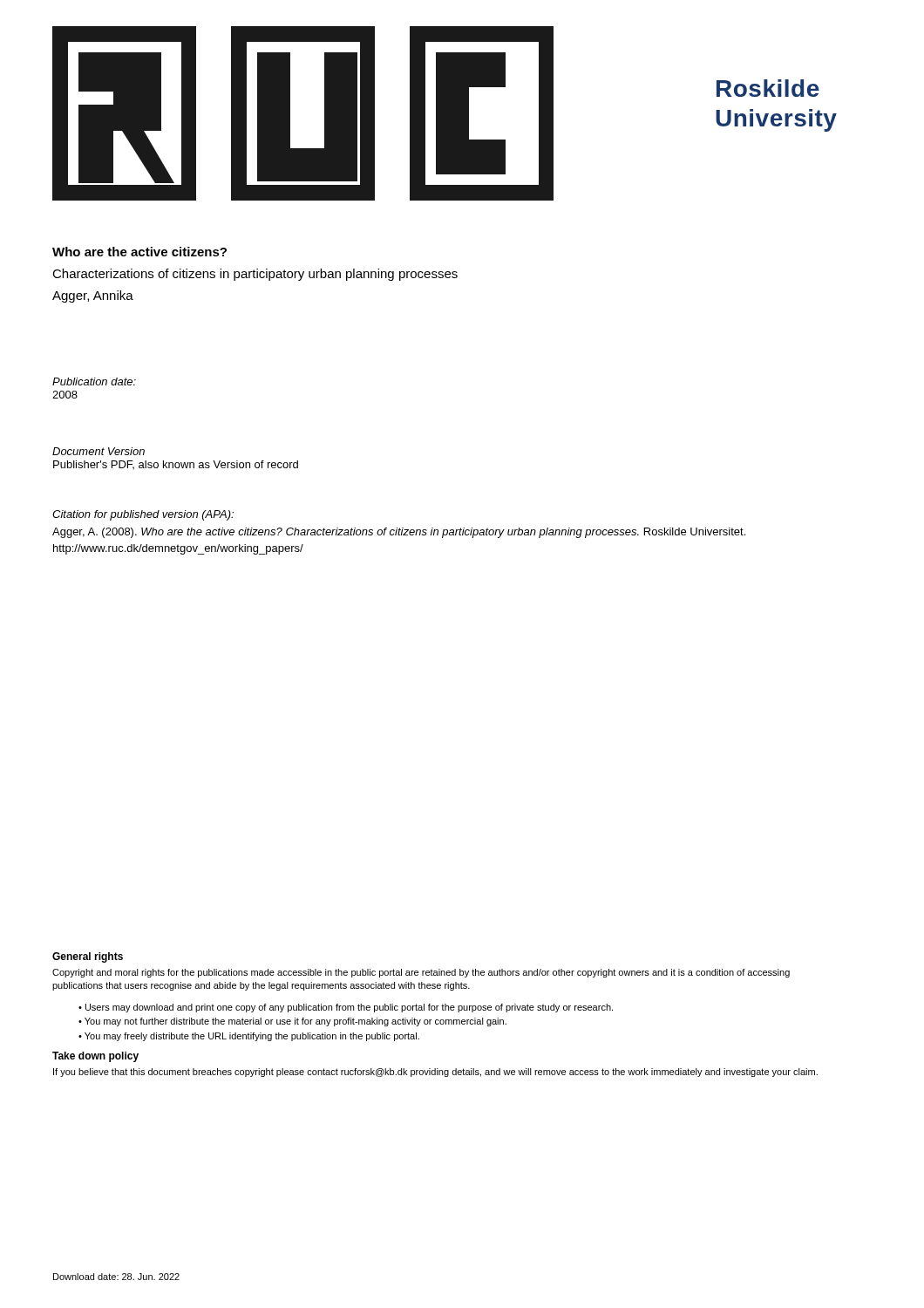Find the block on this page that starts "Citation for published version (APA):"
Viewport: 924px width, 1308px height.
[399, 531]
